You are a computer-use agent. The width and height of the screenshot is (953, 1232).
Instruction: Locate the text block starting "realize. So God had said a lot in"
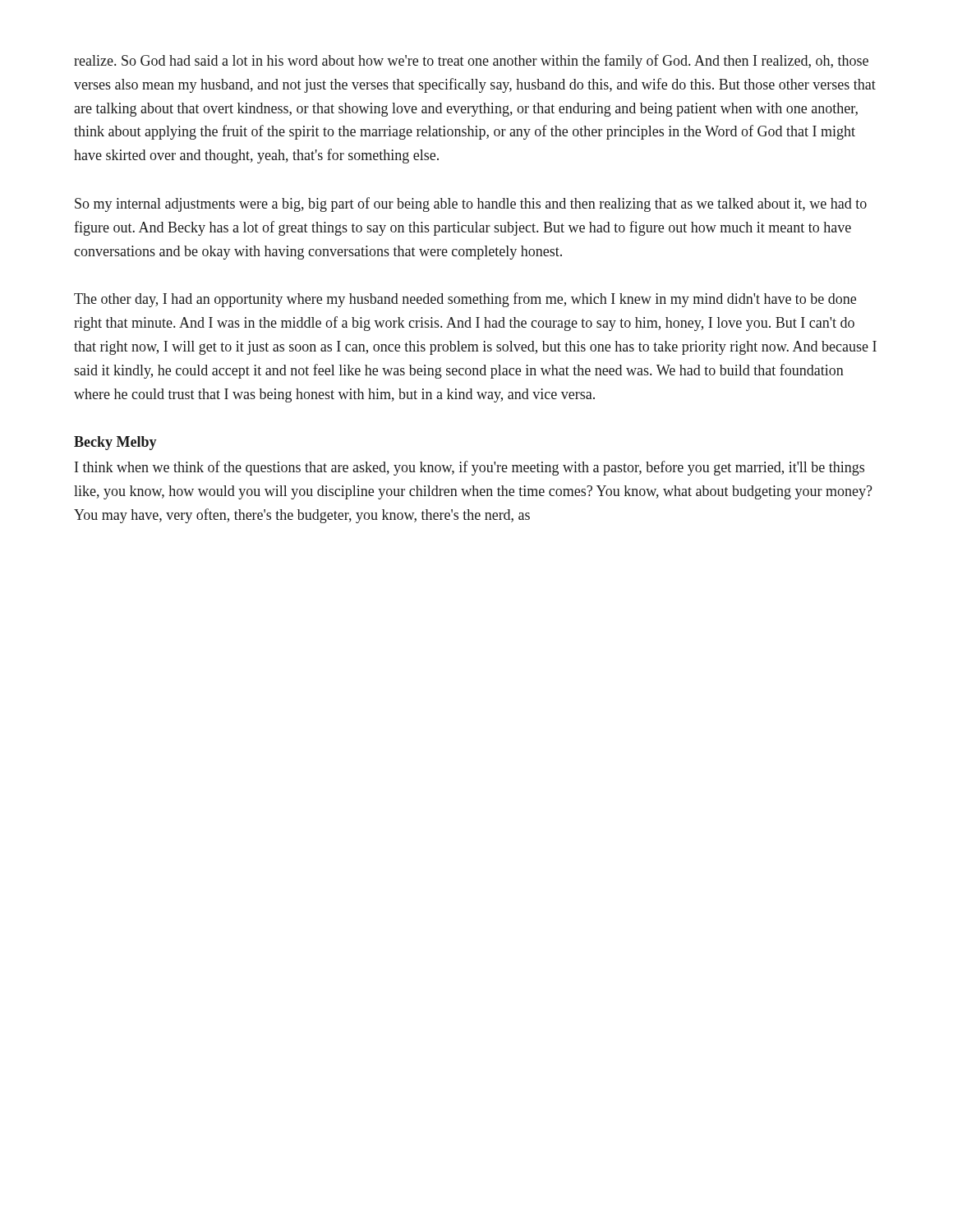click(475, 108)
